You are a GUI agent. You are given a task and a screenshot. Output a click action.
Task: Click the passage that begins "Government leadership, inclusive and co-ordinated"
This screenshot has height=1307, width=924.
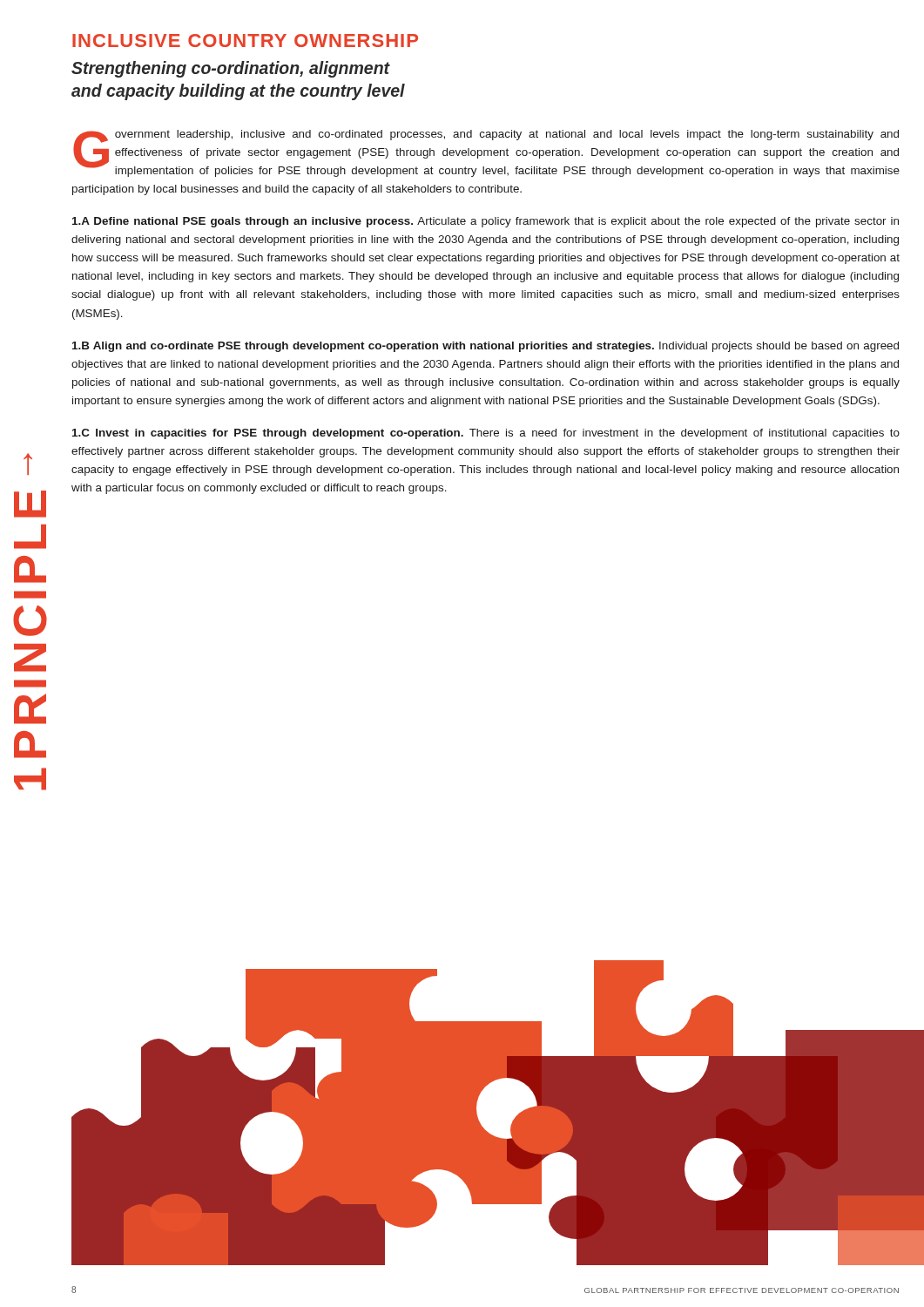(x=486, y=160)
